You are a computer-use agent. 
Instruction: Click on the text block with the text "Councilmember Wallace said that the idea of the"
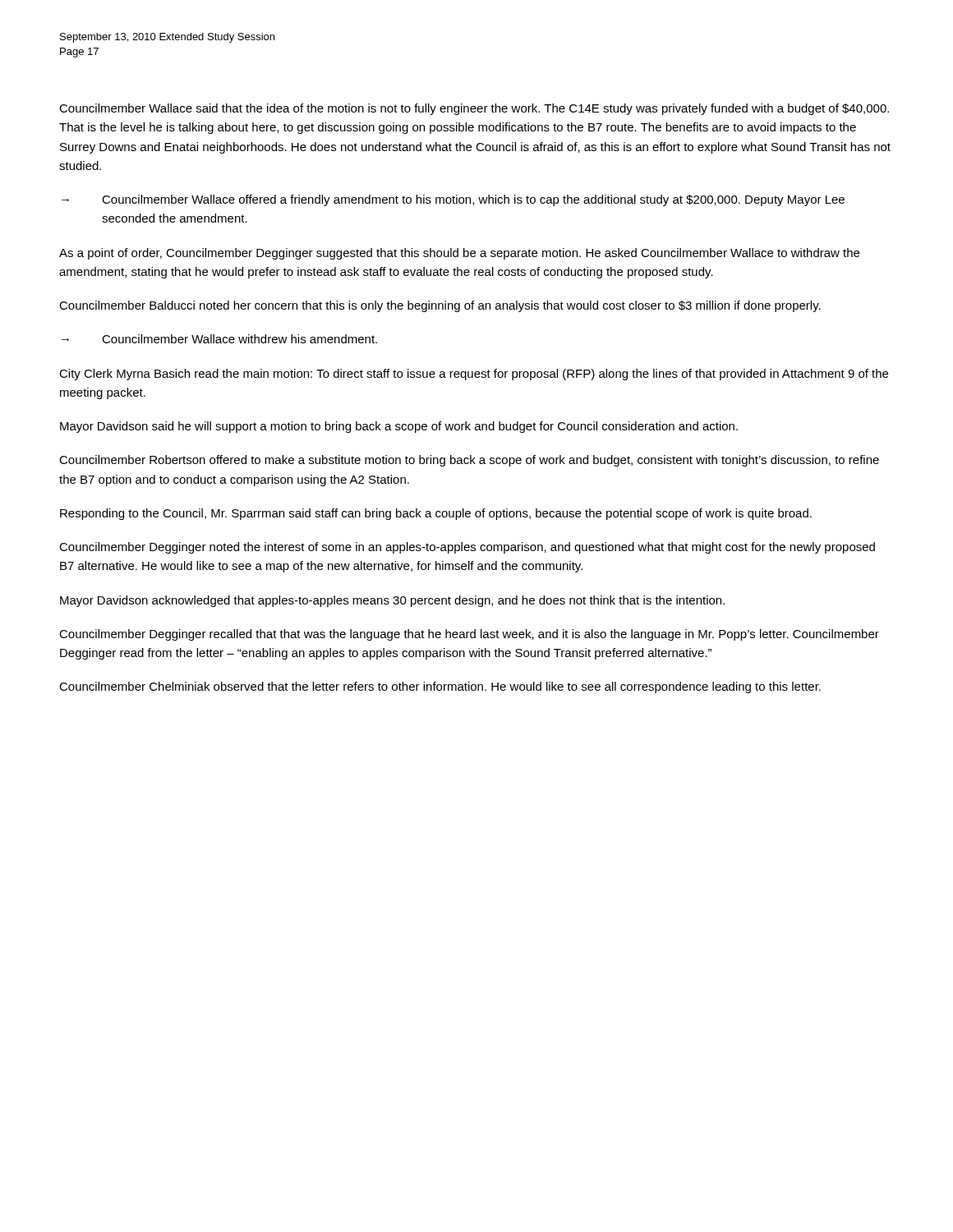pyautogui.click(x=475, y=137)
